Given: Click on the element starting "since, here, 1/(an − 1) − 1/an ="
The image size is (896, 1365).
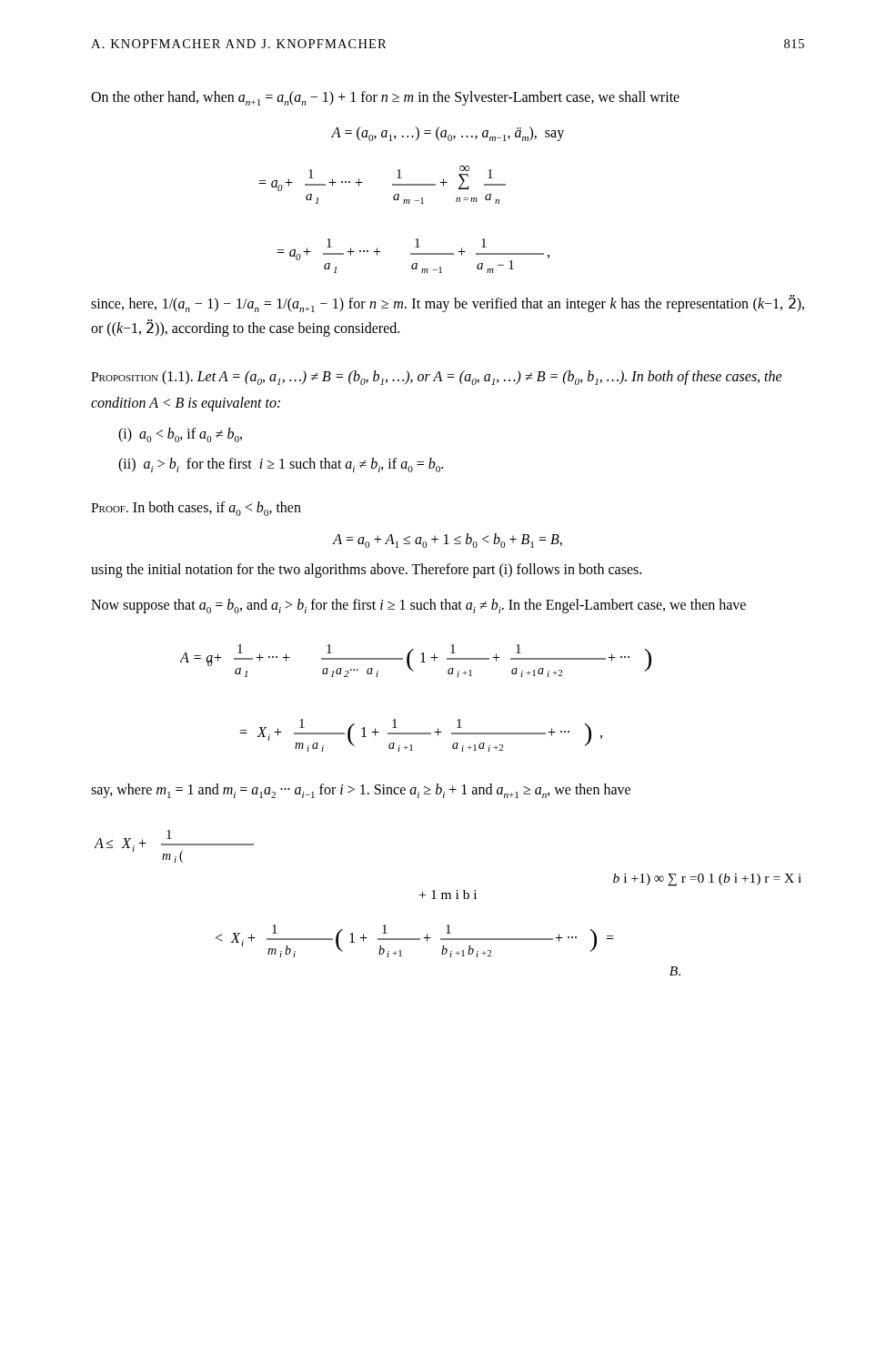Looking at the screenshot, I should [448, 316].
